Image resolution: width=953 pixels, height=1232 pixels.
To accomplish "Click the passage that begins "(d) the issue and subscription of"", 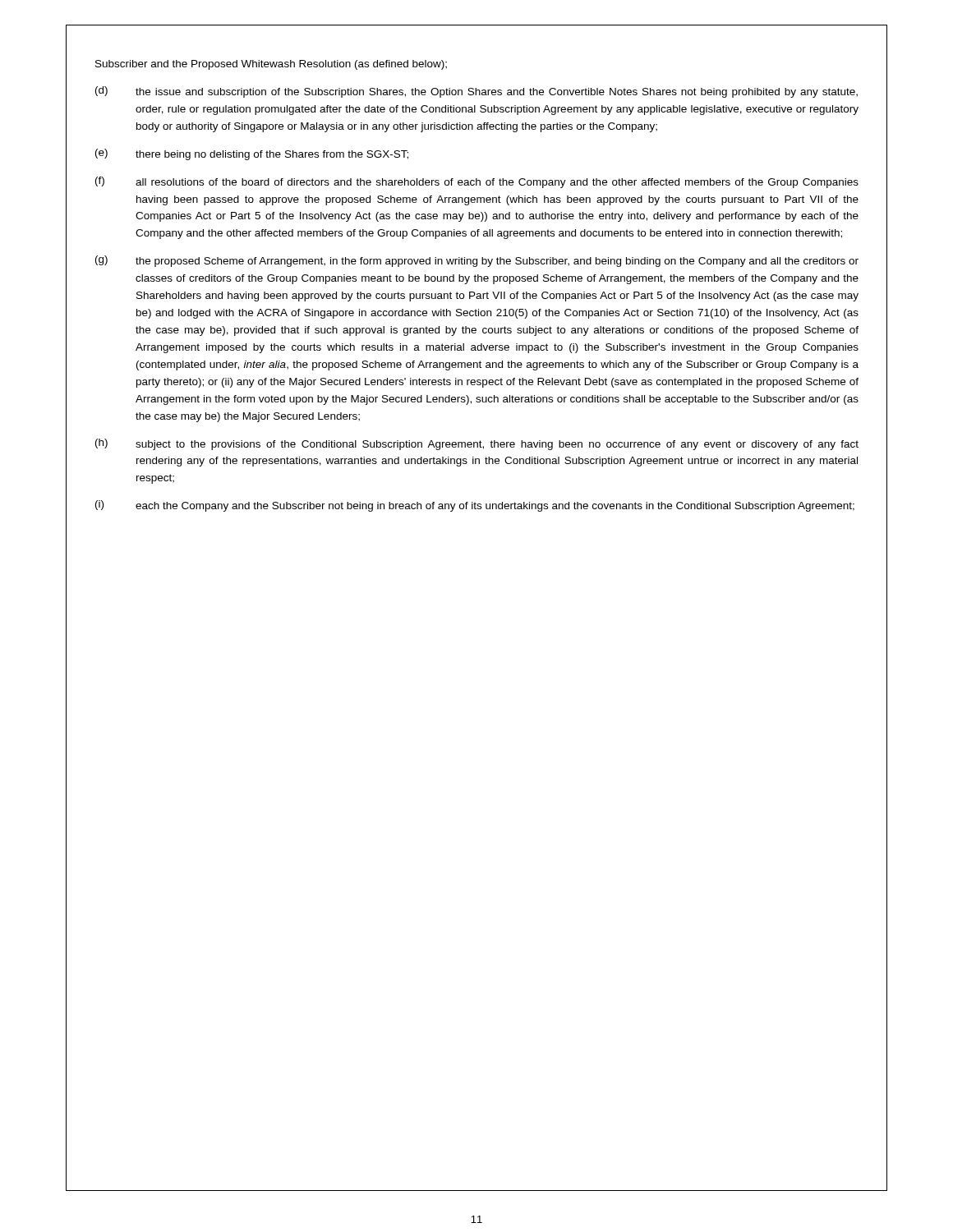I will pyautogui.click(x=476, y=109).
